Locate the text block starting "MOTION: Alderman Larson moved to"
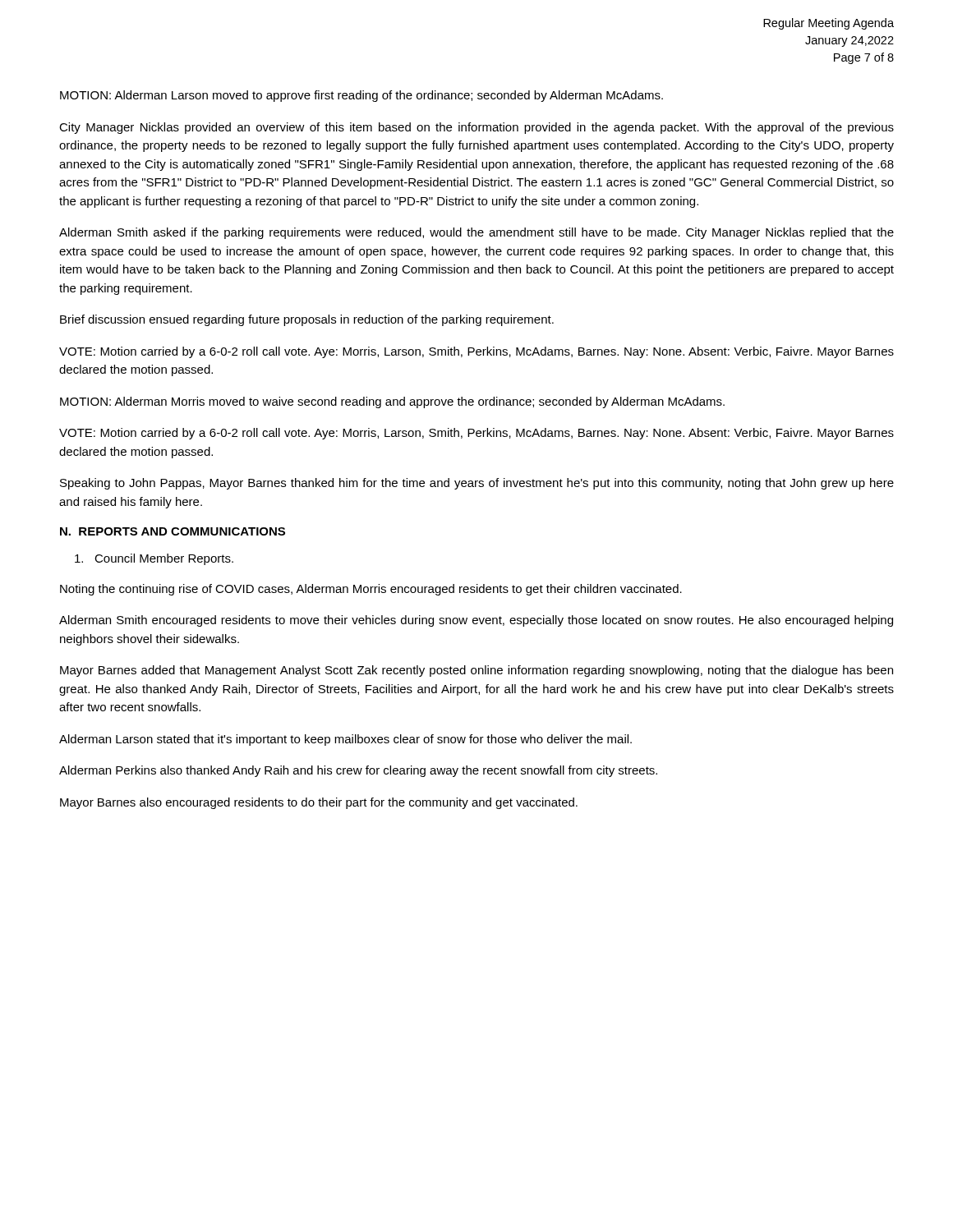 [x=362, y=95]
